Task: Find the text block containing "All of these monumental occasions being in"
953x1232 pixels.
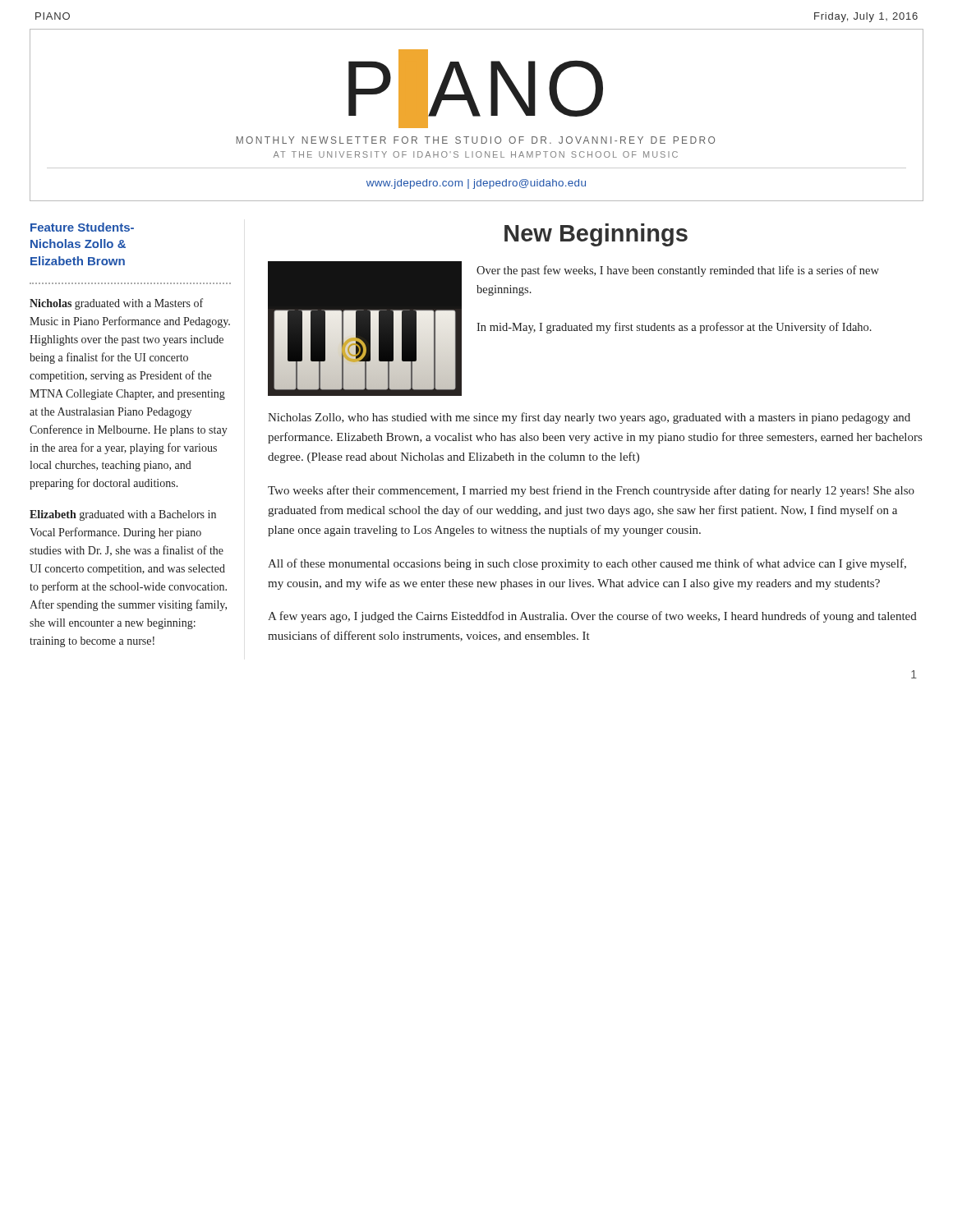Action: [587, 573]
